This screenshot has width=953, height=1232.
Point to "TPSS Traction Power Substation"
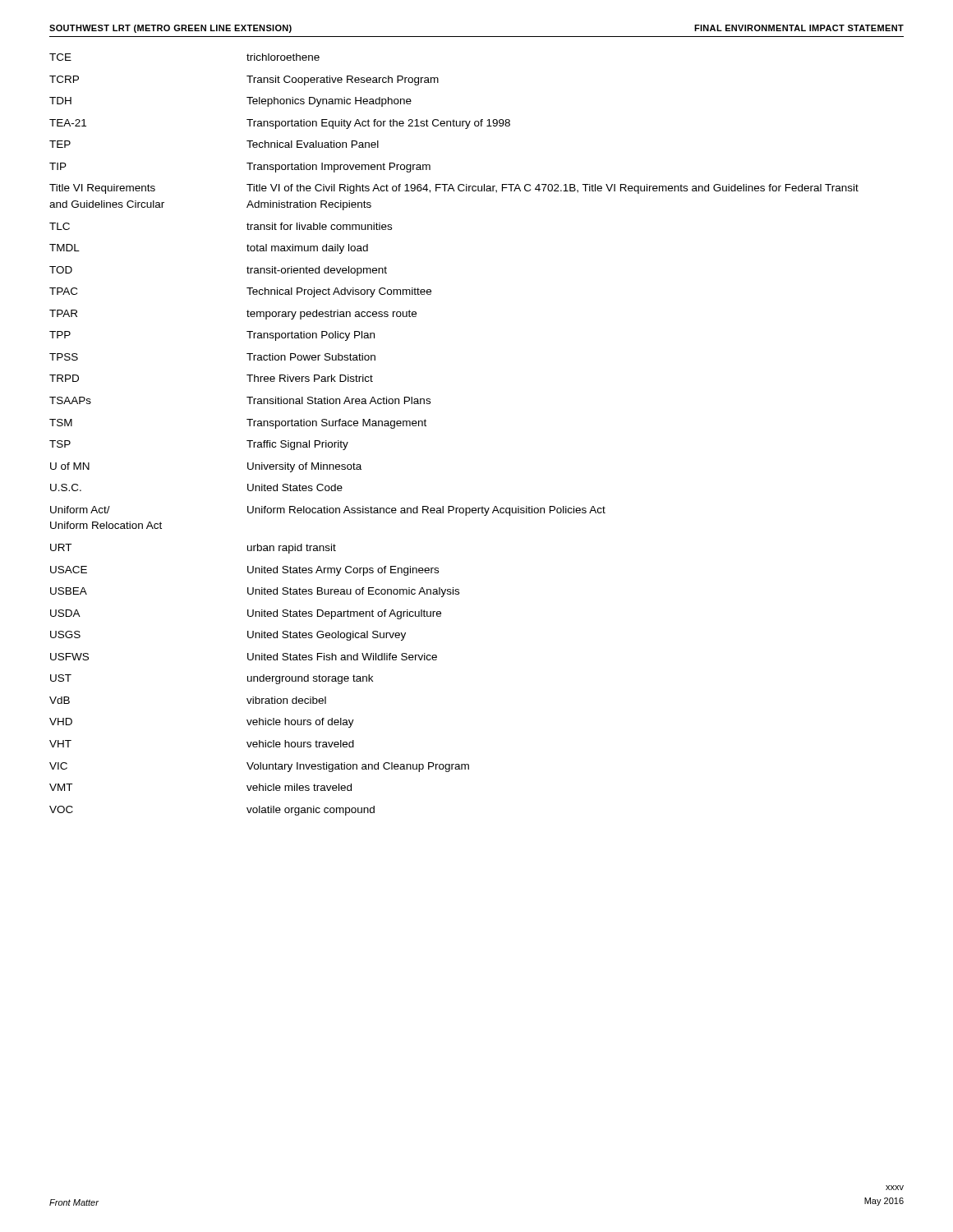pyautogui.click(x=60, y=358)
